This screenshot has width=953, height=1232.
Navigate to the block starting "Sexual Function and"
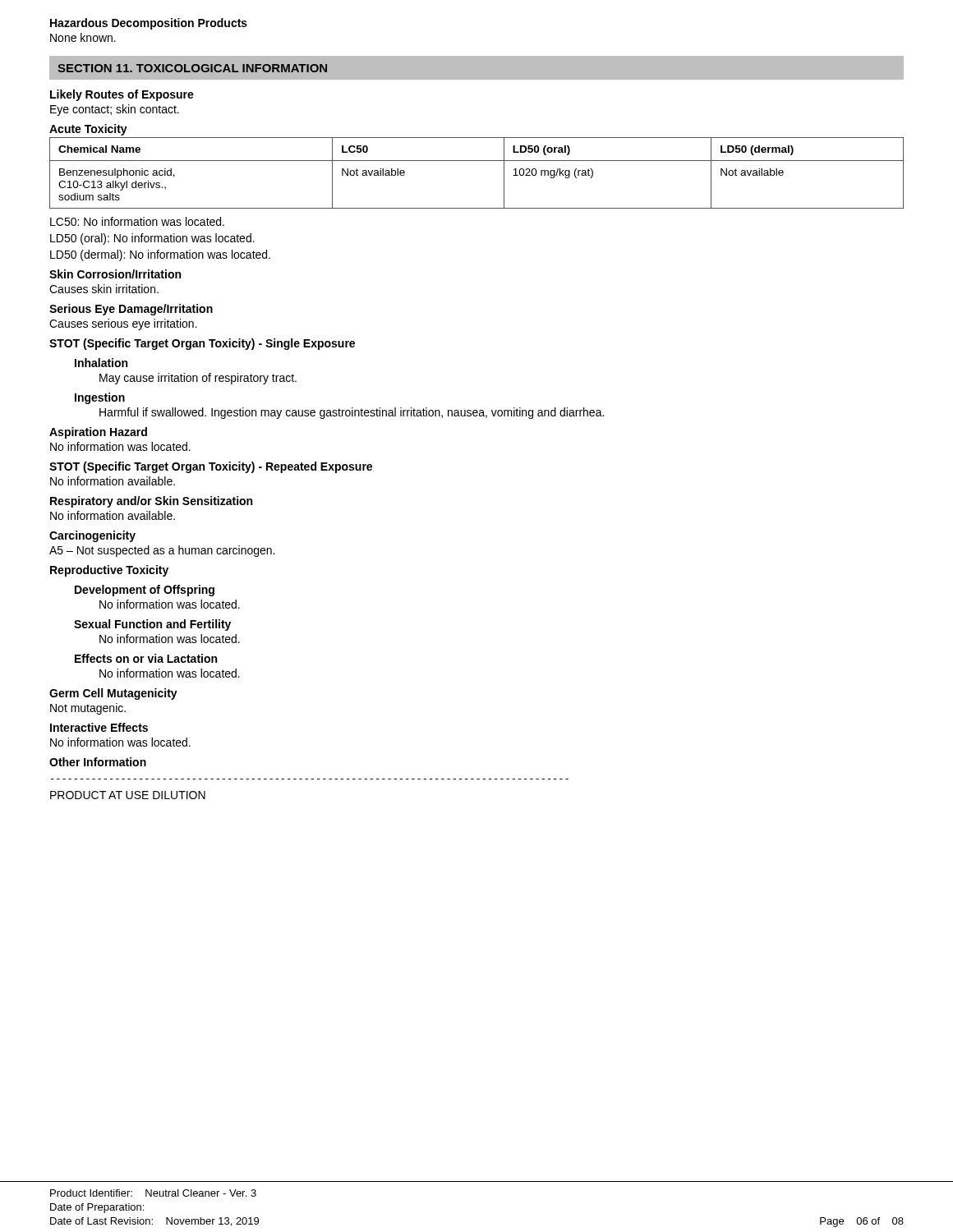(152, 625)
